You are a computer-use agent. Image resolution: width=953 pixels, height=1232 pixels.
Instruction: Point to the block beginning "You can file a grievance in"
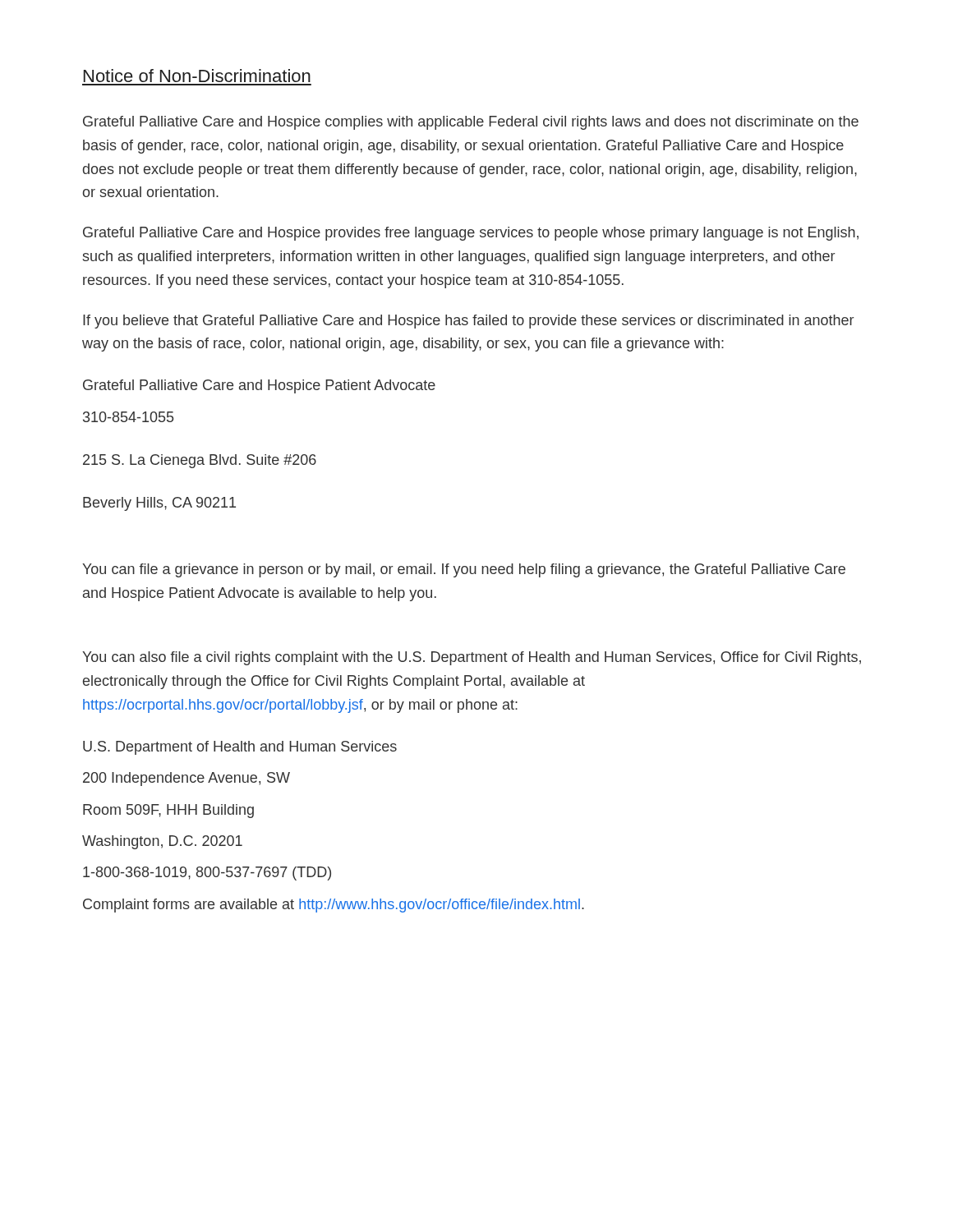[476, 581]
